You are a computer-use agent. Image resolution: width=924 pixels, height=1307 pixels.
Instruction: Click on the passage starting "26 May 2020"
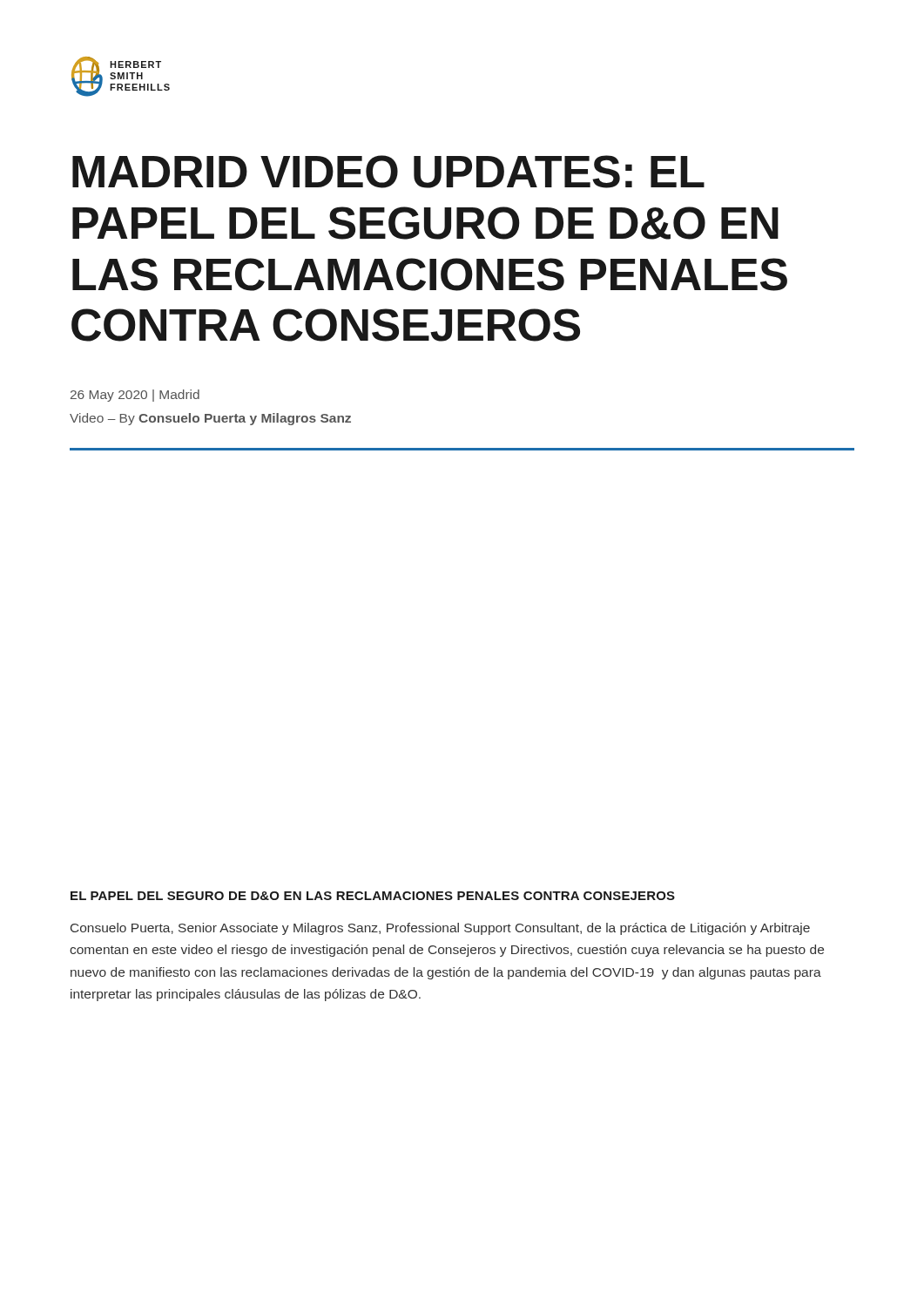point(135,394)
